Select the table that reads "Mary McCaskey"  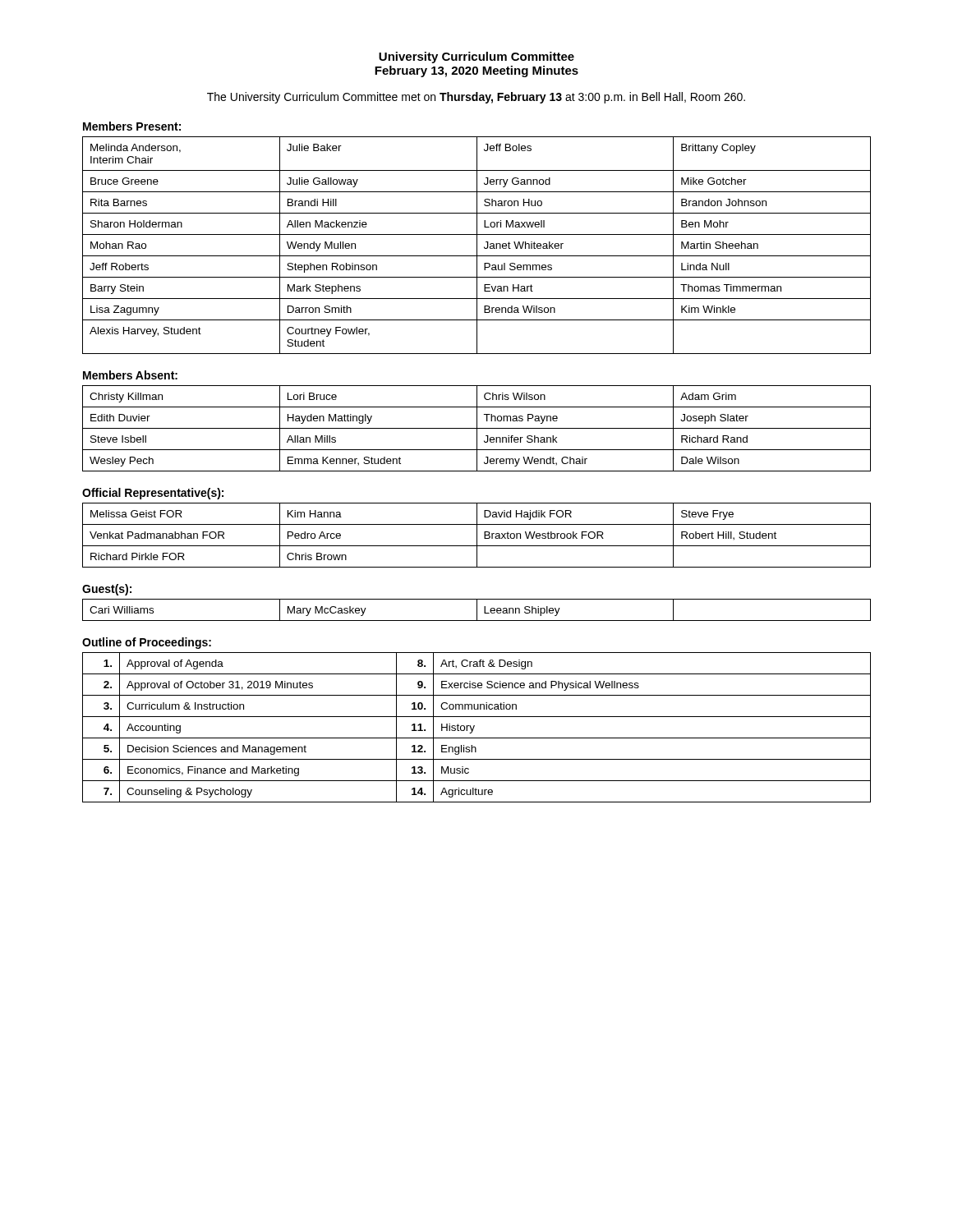[x=476, y=610]
